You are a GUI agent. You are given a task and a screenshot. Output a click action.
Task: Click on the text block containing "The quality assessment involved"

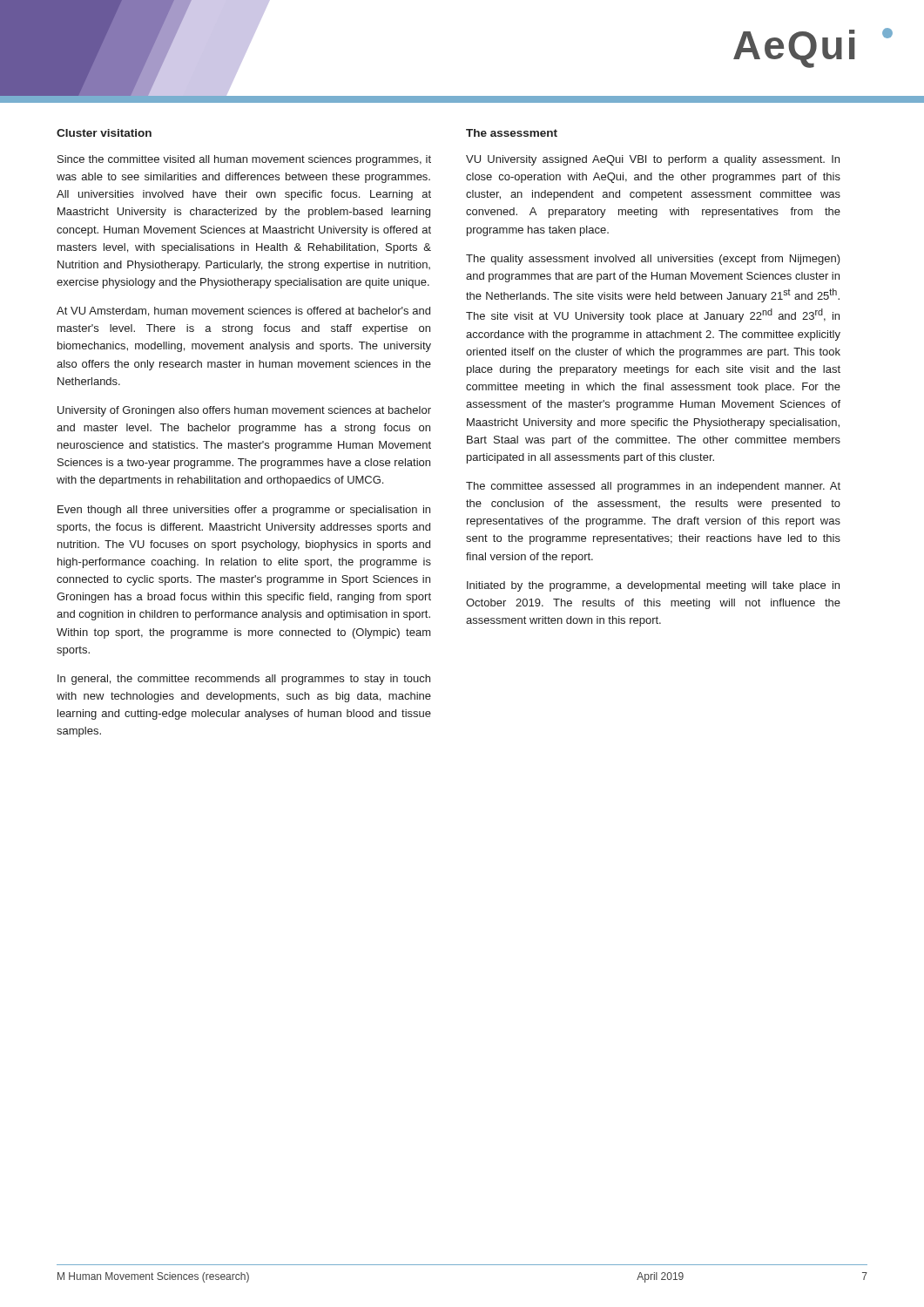pos(653,358)
